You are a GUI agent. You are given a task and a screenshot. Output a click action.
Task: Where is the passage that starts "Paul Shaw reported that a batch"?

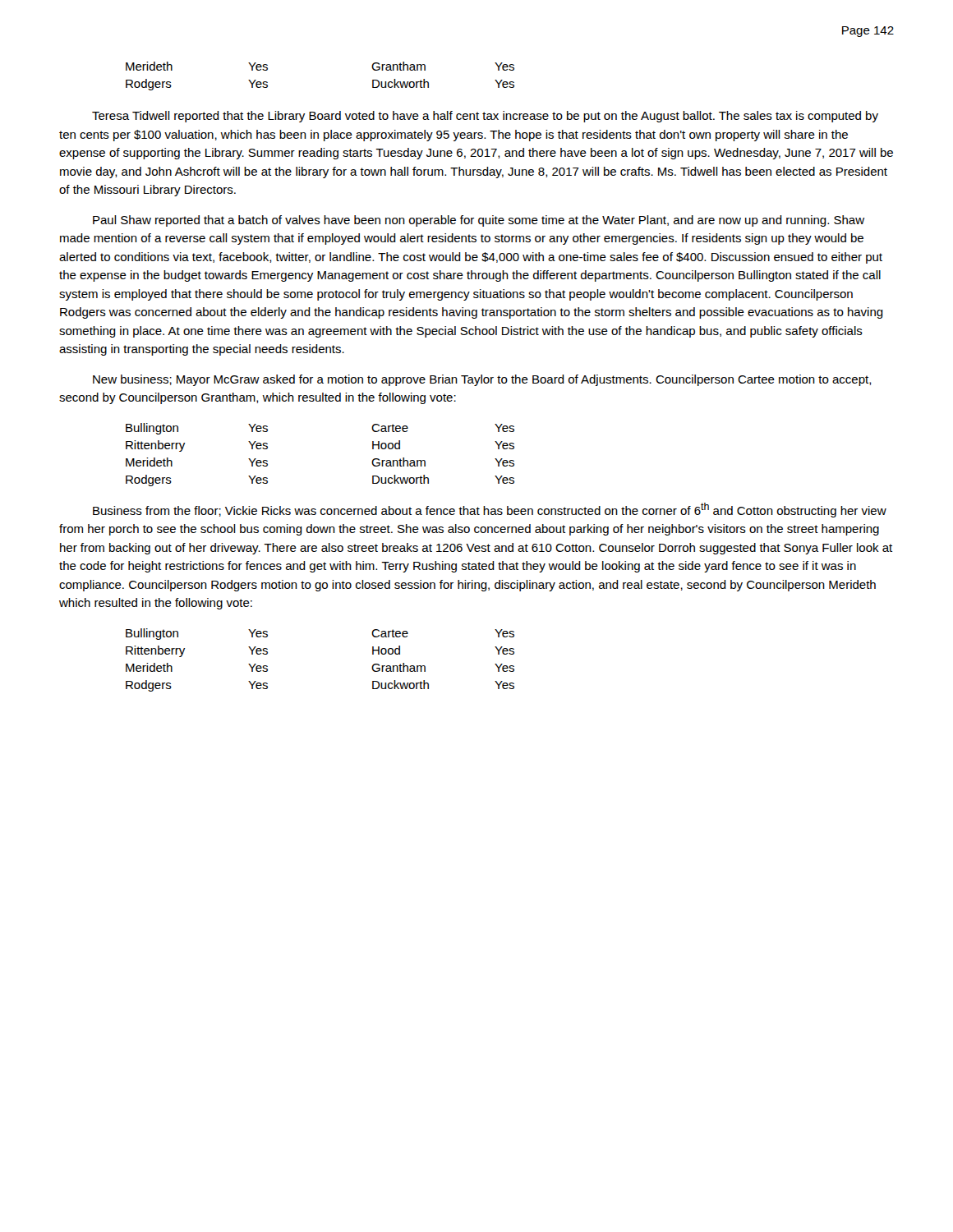click(x=476, y=285)
